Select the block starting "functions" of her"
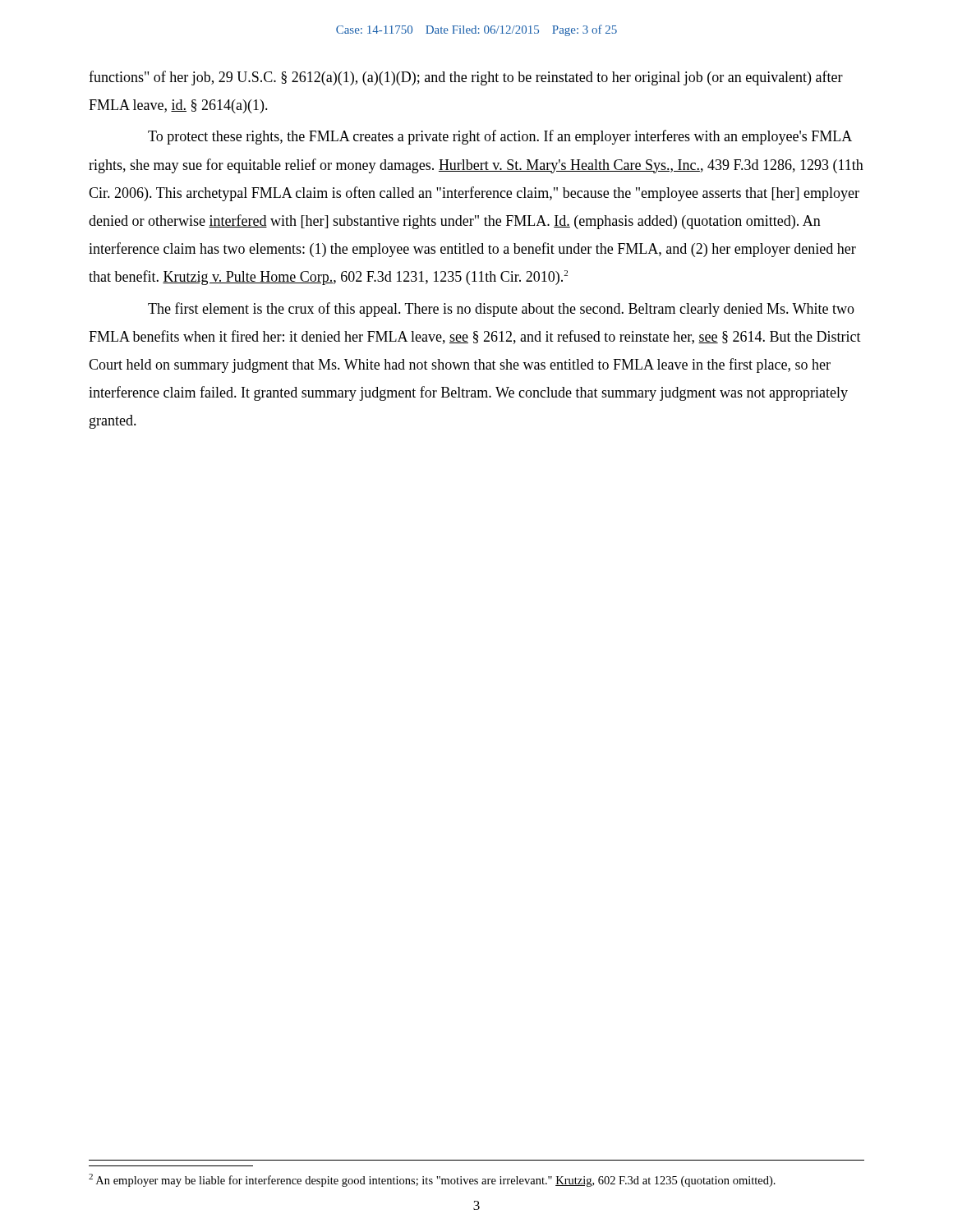 [466, 91]
